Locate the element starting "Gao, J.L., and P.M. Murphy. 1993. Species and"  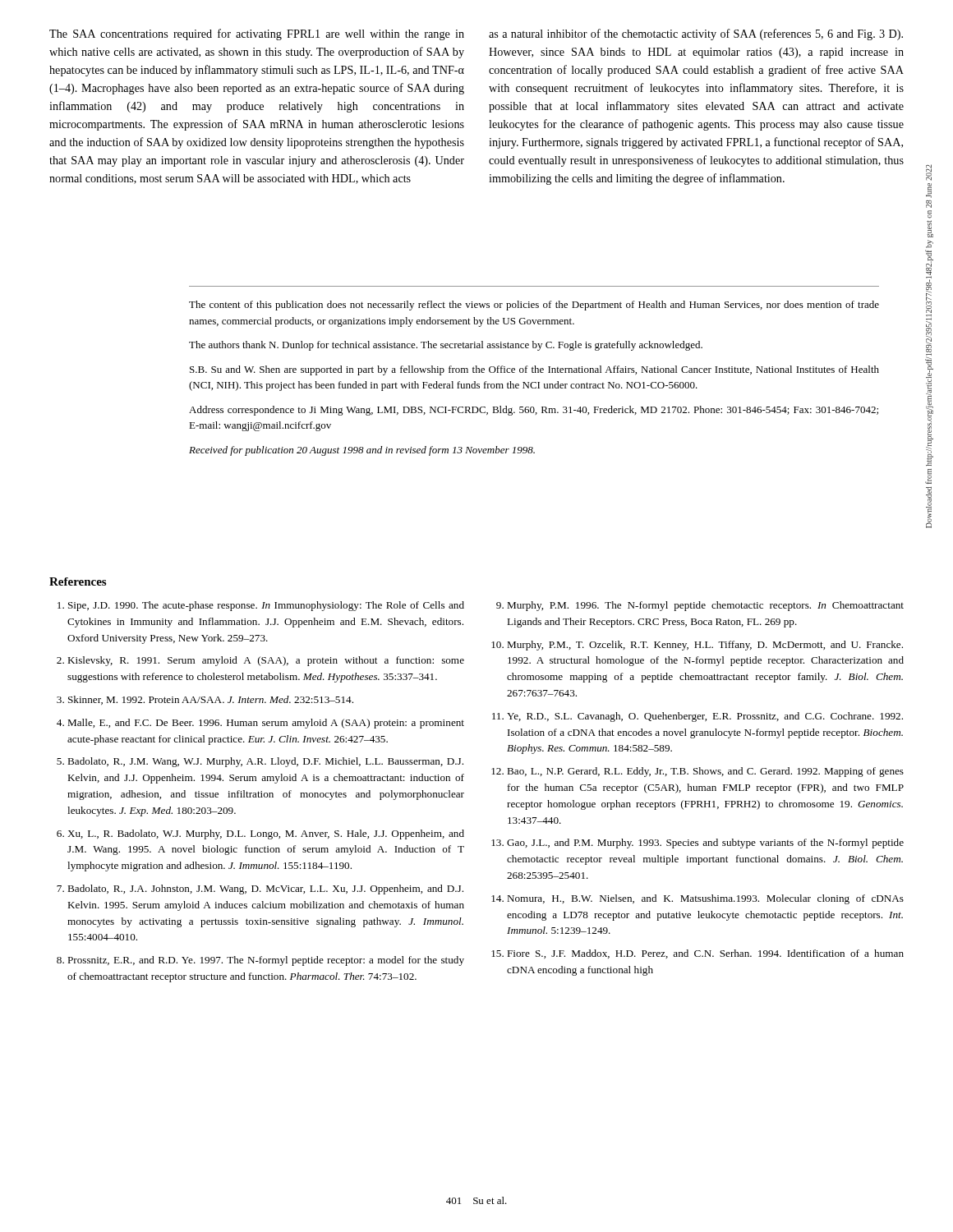coord(705,859)
